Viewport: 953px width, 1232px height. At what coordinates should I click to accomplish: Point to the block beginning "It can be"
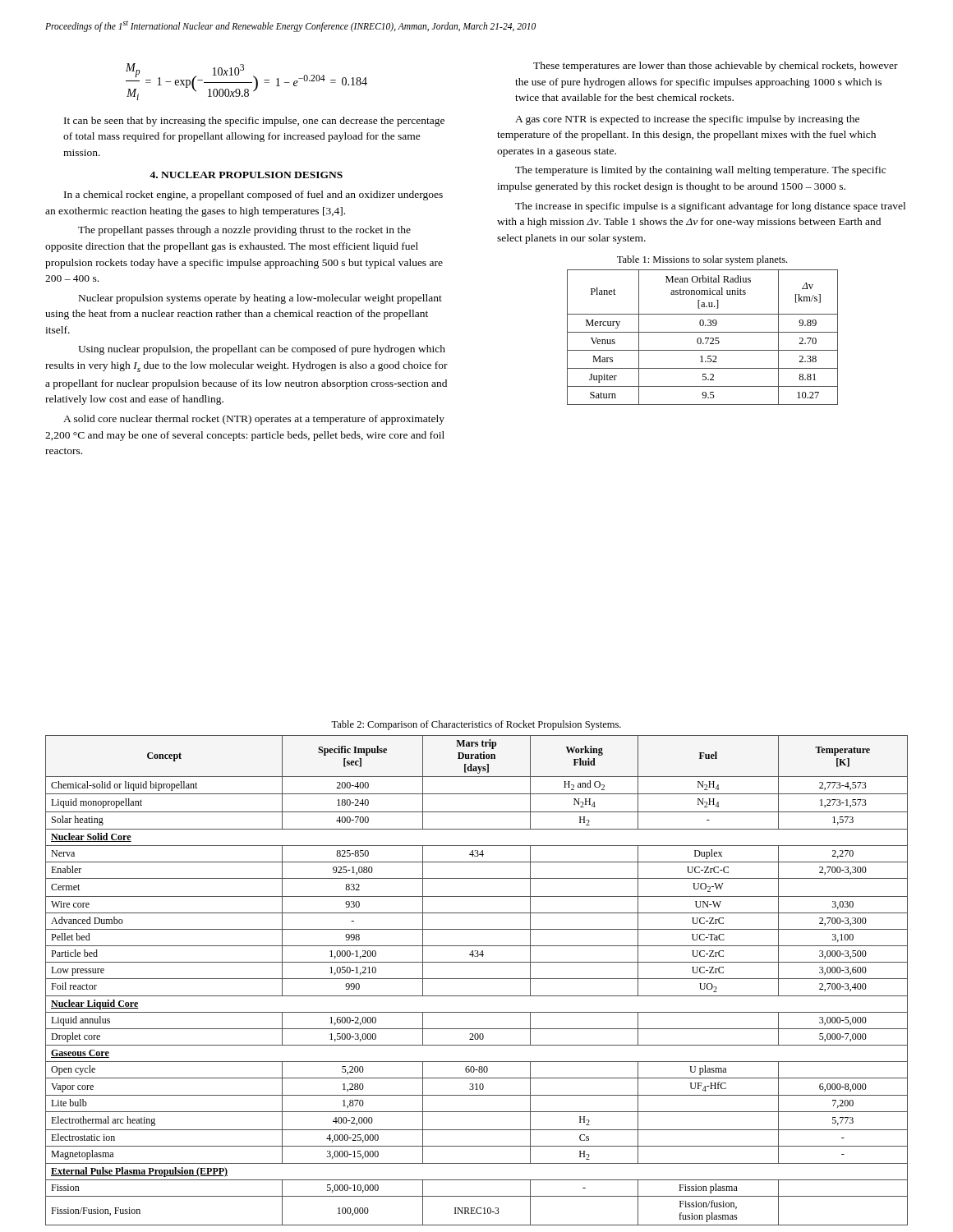pyautogui.click(x=255, y=136)
